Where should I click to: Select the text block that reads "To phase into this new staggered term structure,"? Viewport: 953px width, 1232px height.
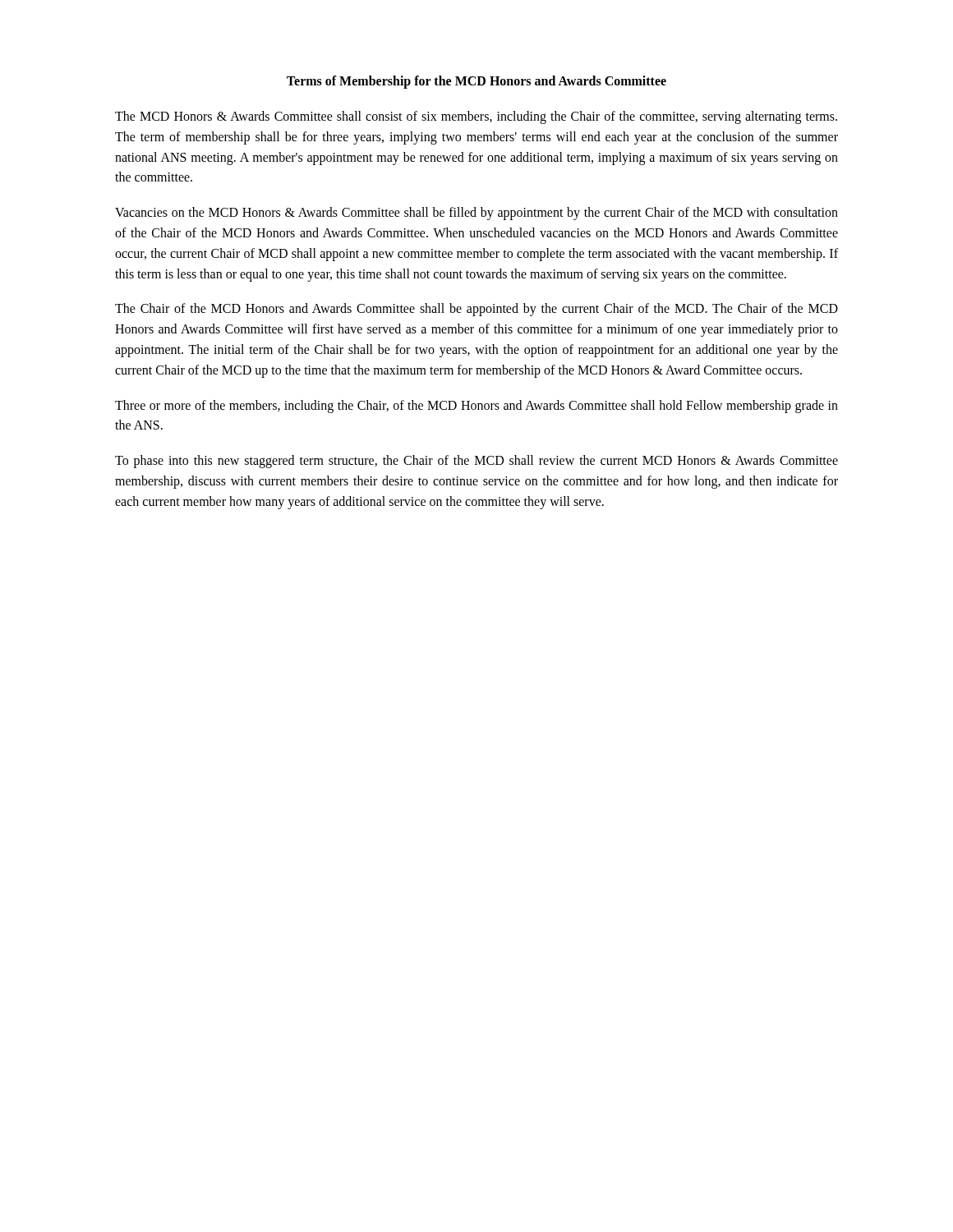click(476, 481)
